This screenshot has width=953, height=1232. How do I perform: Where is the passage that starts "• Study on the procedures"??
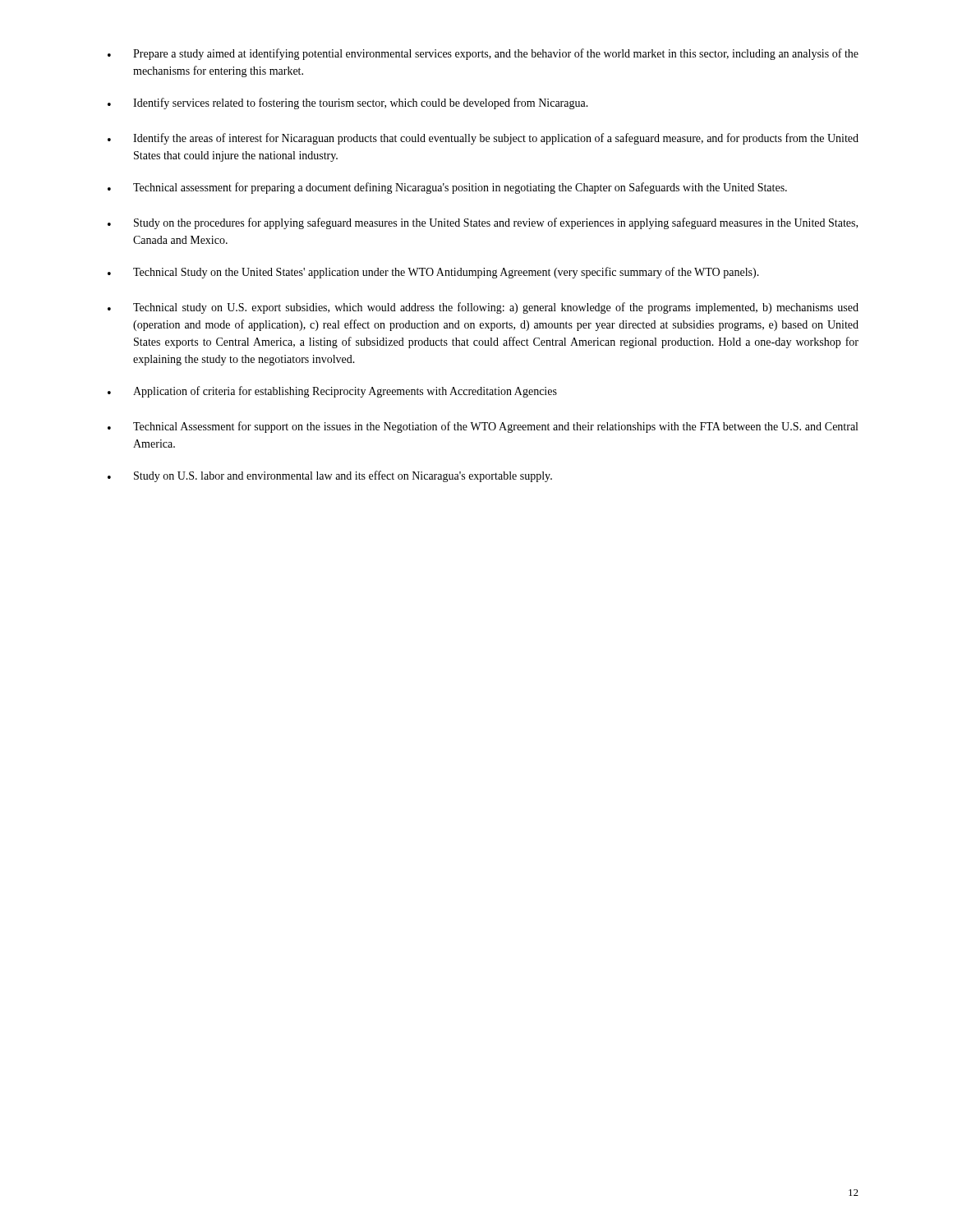pyautogui.click(x=483, y=232)
